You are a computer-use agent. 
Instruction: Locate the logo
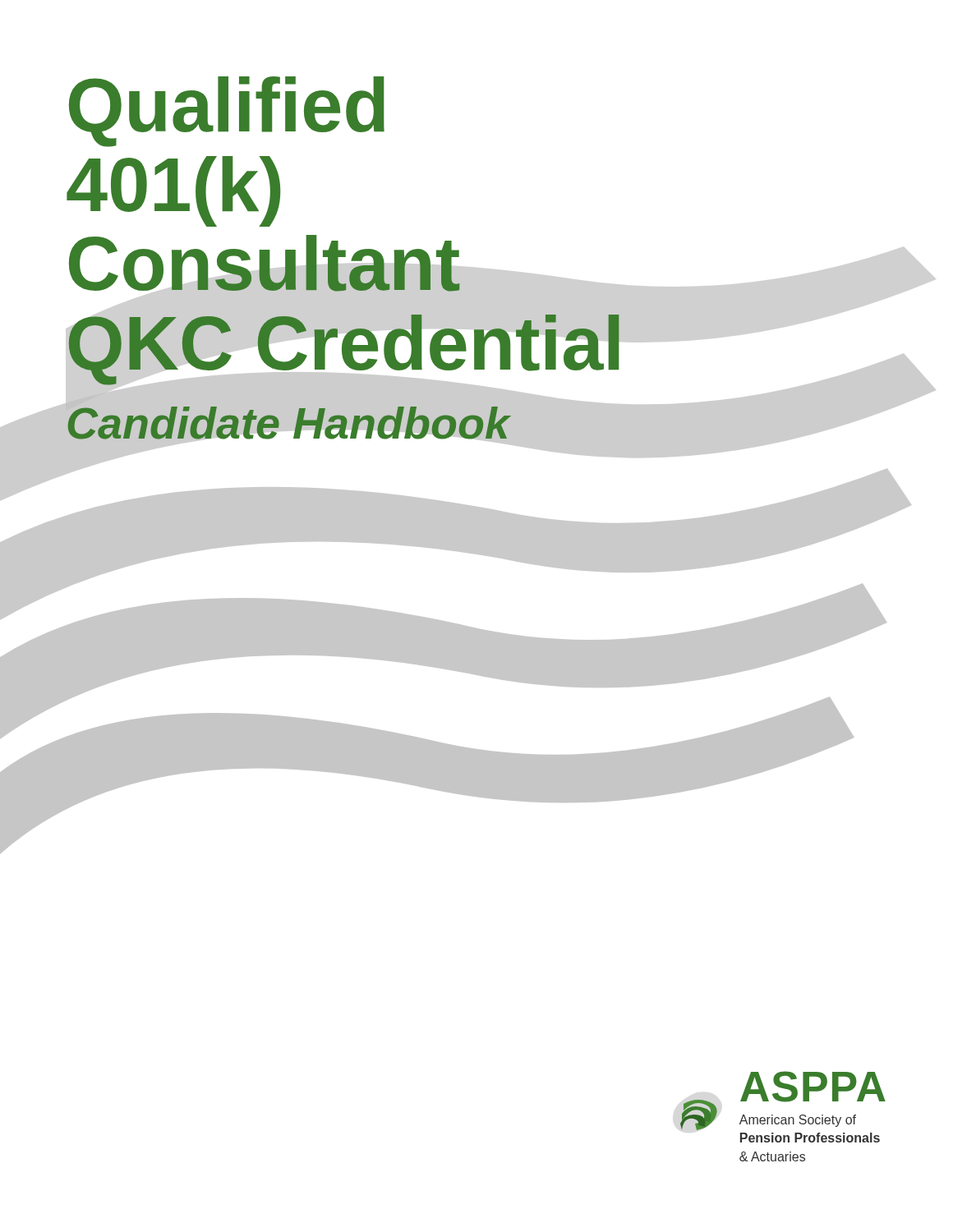pyautogui.click(x=777, y=1116)
